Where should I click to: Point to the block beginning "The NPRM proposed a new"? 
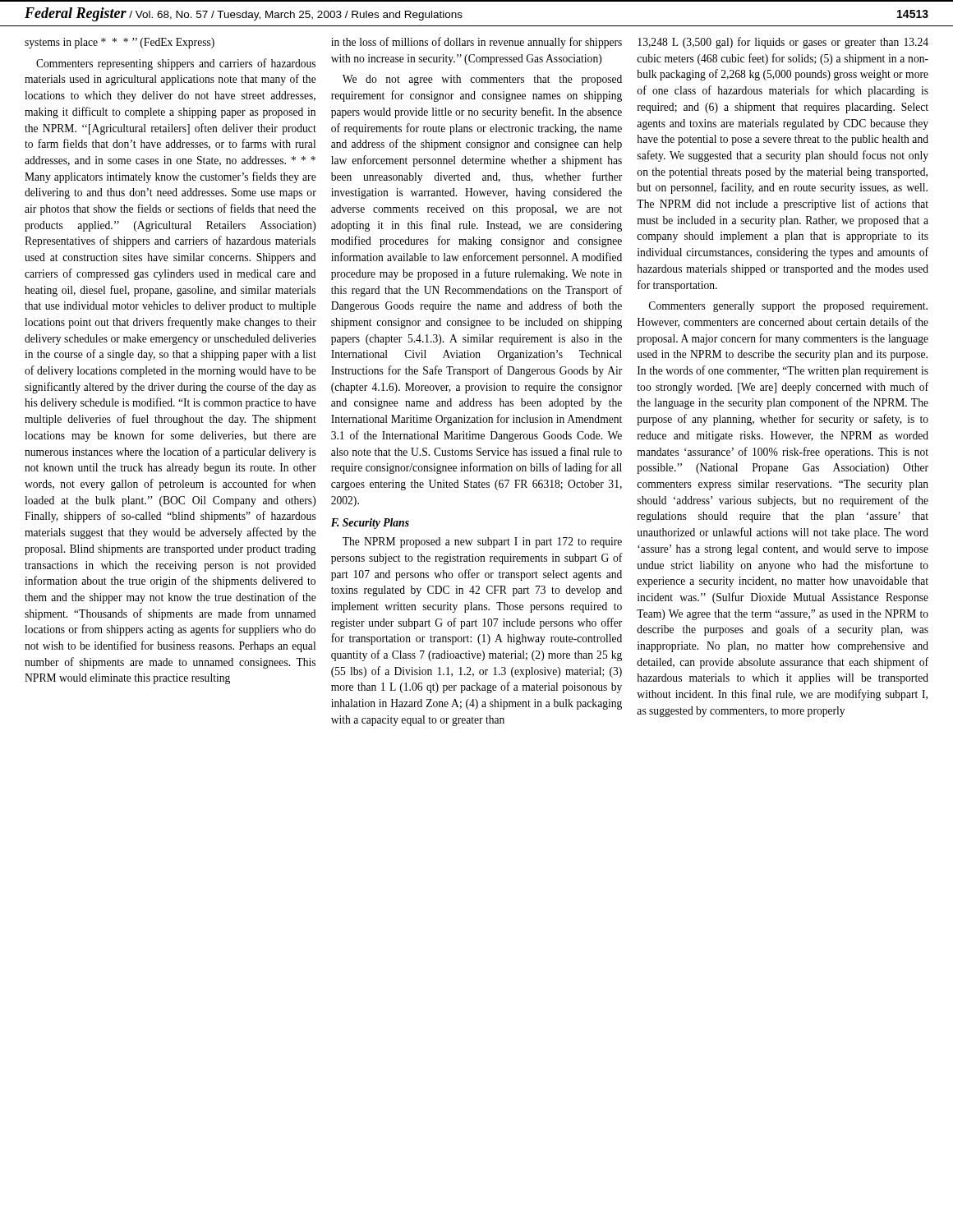point(476,631)
